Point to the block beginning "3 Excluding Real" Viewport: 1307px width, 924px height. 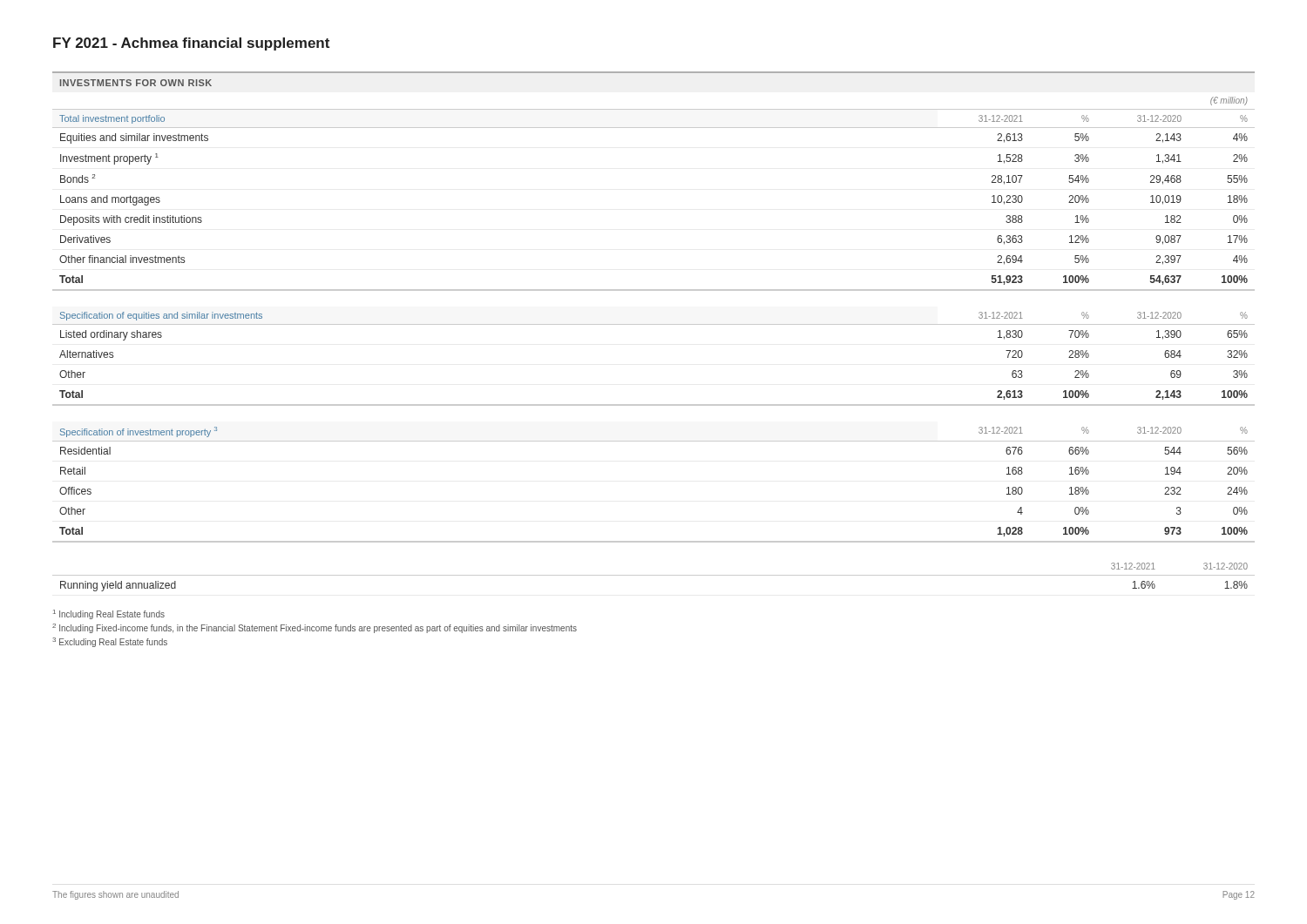pos(110,642)
